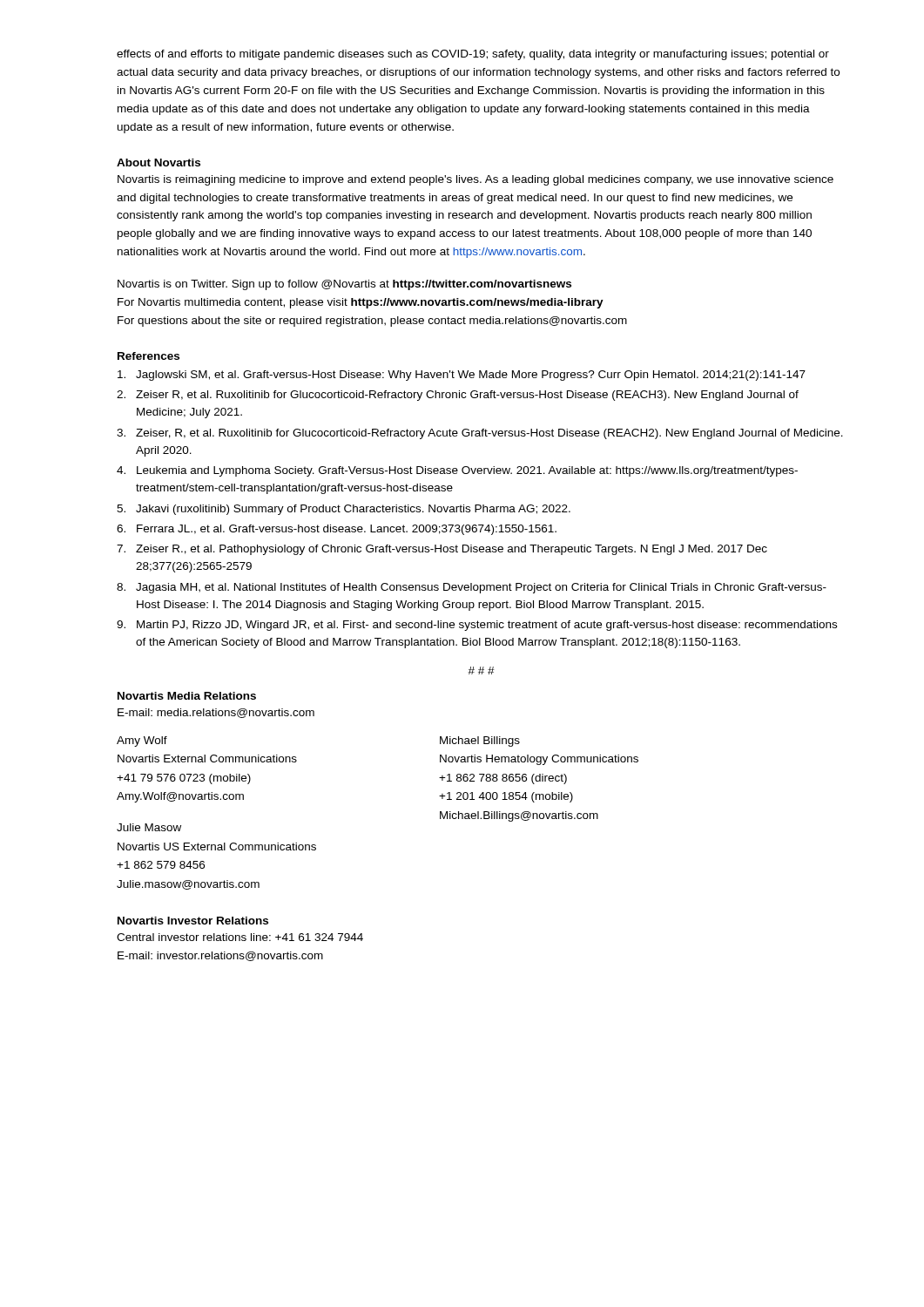The image size is (924, 1307).
Task: Click where it says "E-mail: media.relations@novartis.com"
Action: [x=216, y=712]
